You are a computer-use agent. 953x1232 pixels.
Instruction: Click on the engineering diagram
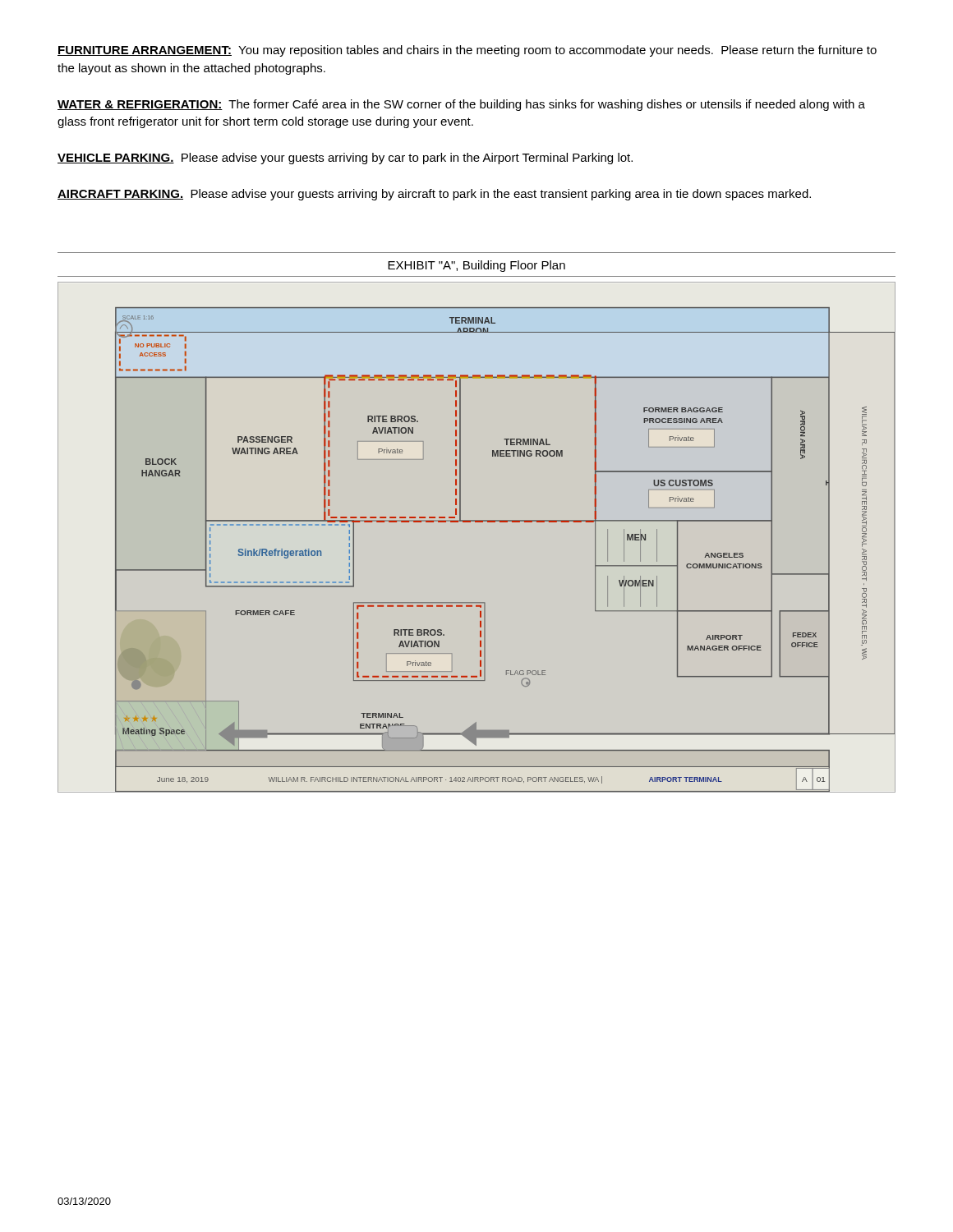(x=476, y=537)
